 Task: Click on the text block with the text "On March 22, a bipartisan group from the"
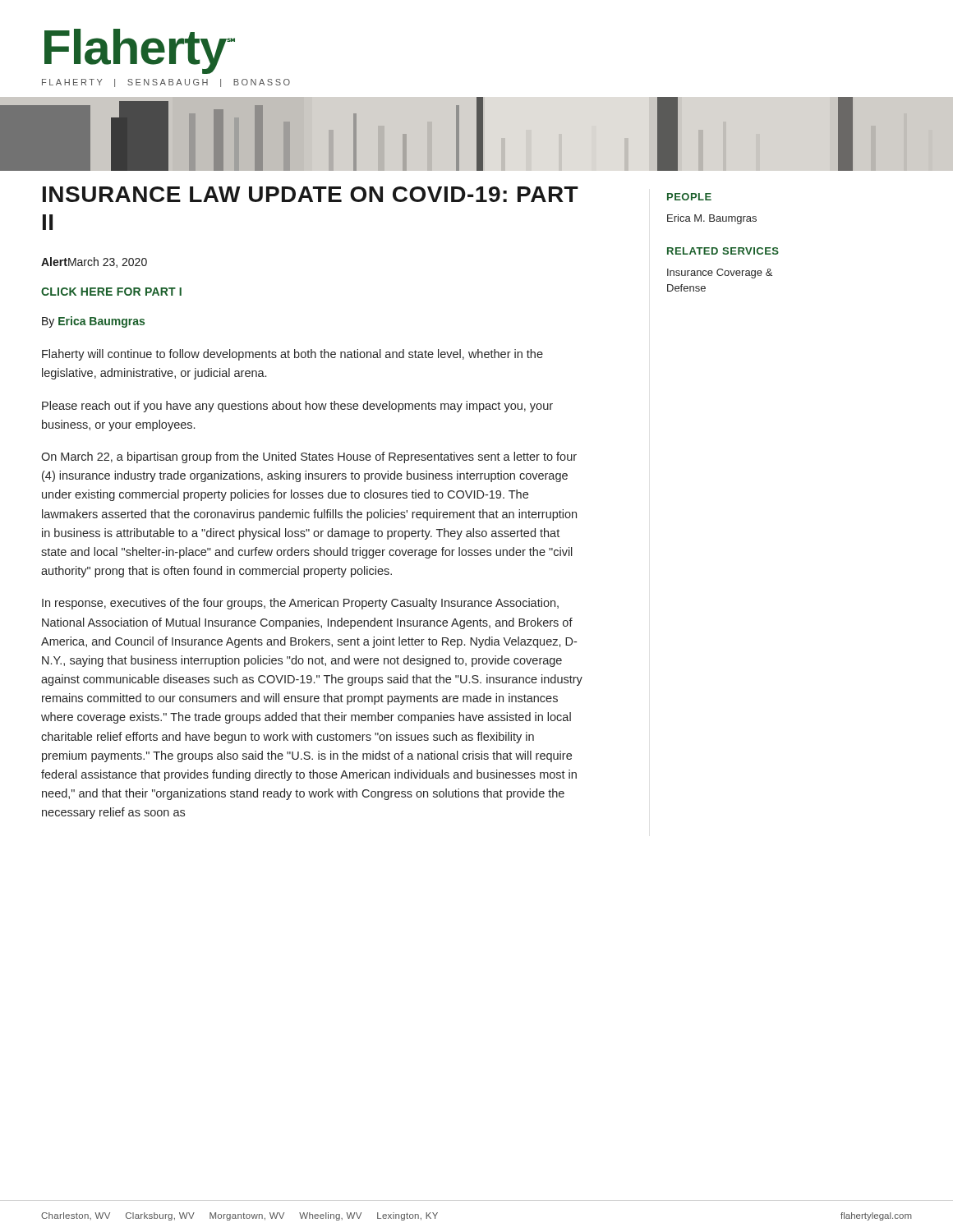312,514
